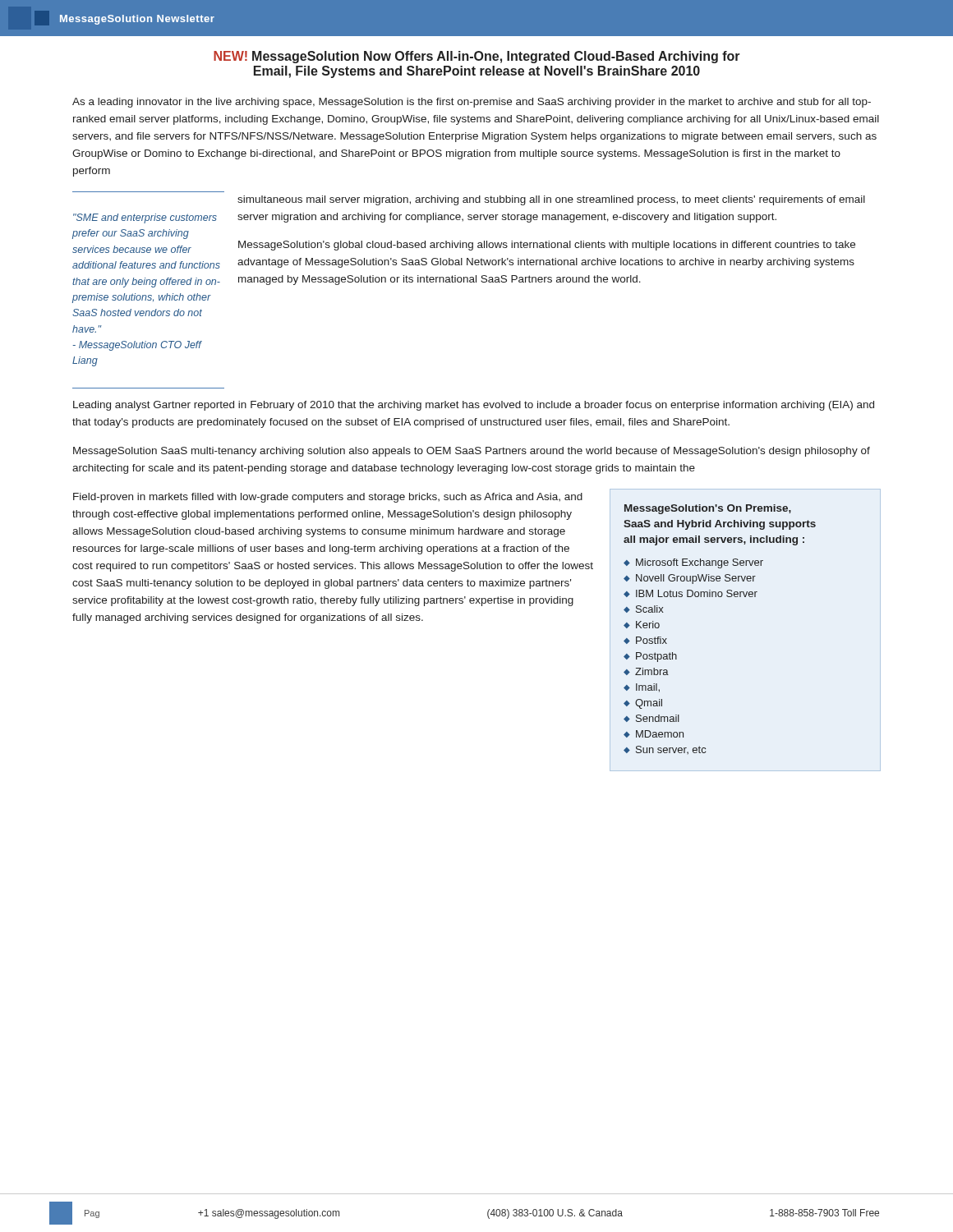Point to "Sun server, etc"
This screenshot has height=1232, width=953.
pos(671,749)
